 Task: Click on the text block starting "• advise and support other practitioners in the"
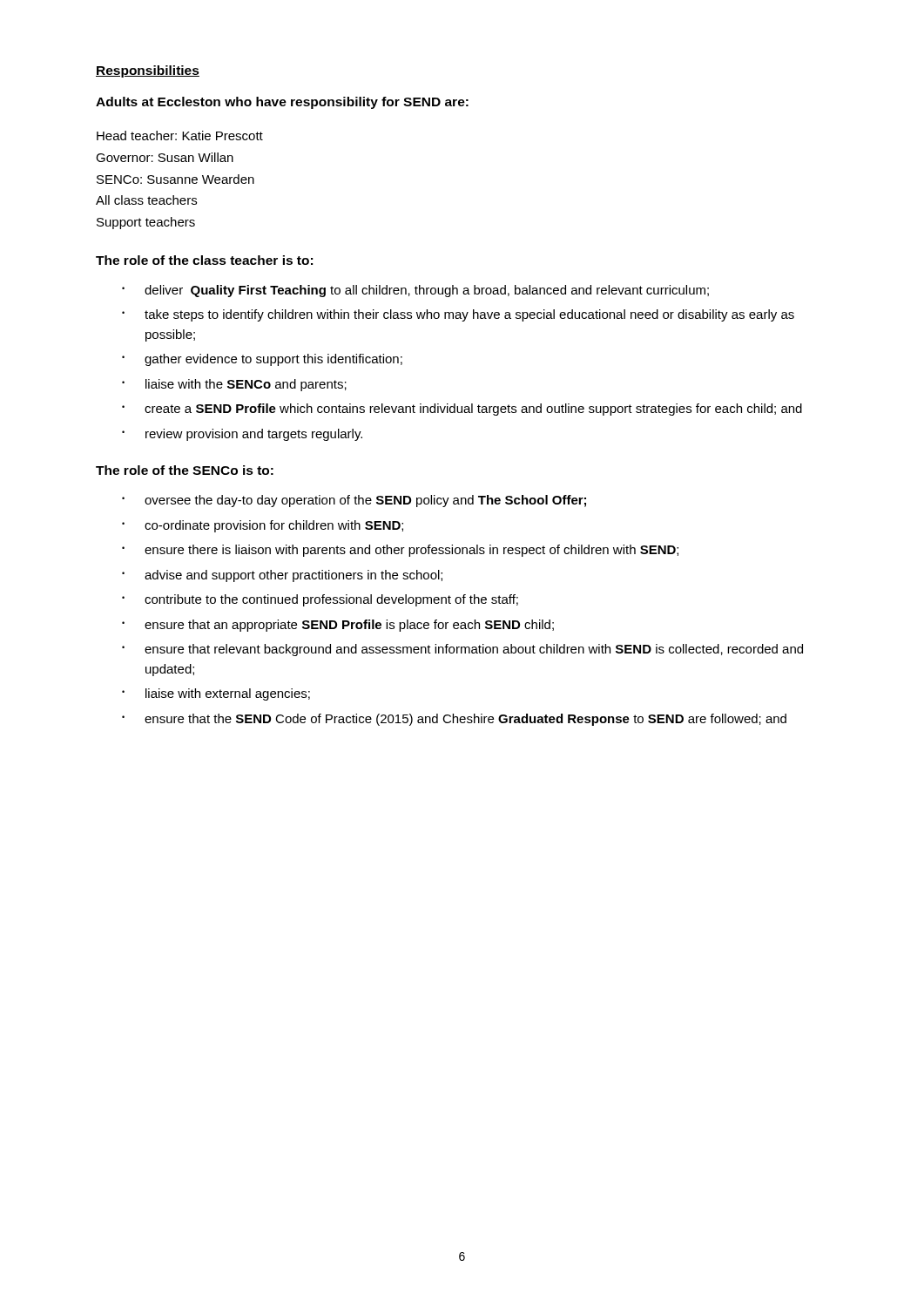pyautogui.click(x=282, y=576)
